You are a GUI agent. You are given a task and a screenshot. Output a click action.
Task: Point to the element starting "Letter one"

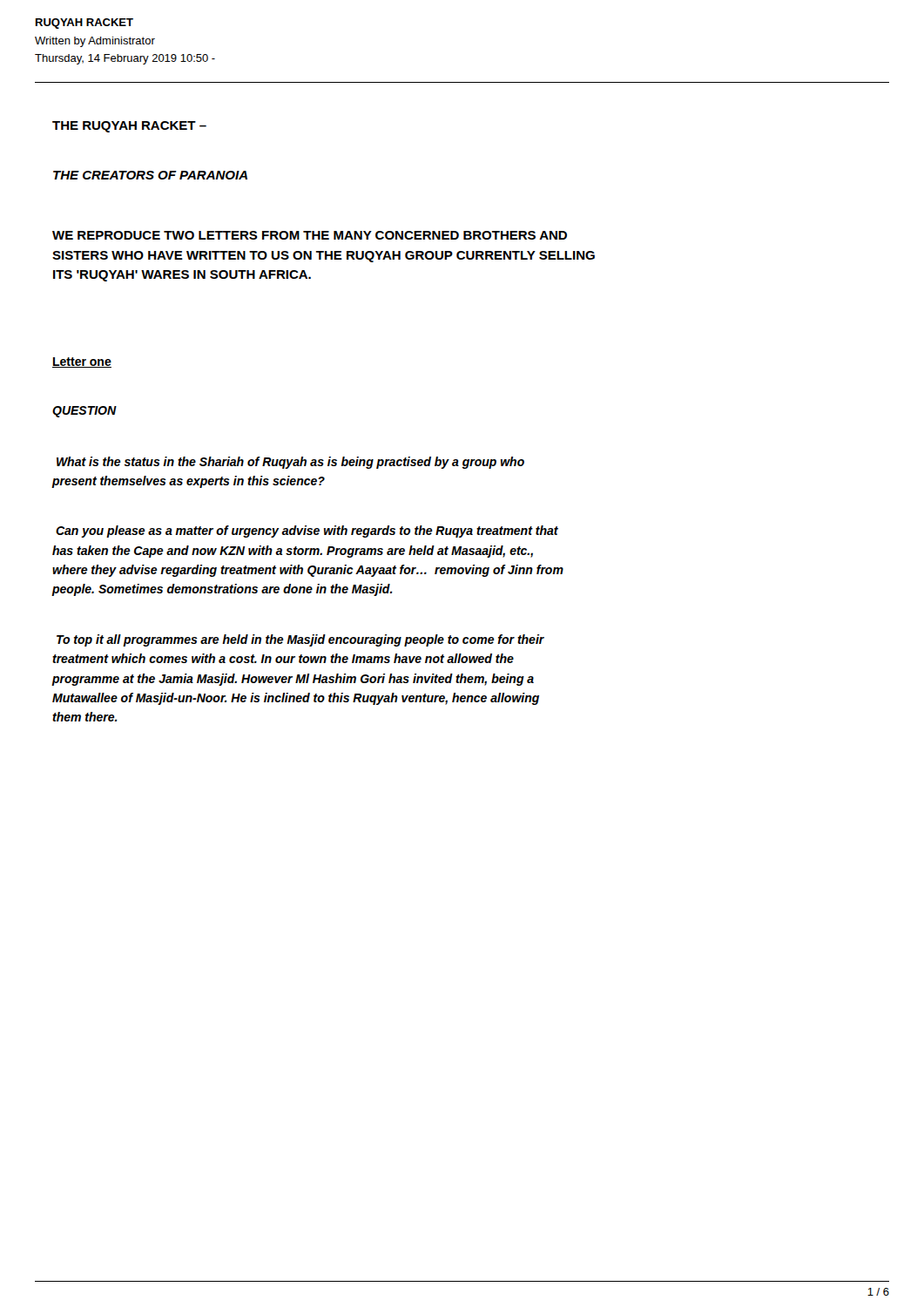[x=82, y=361]
